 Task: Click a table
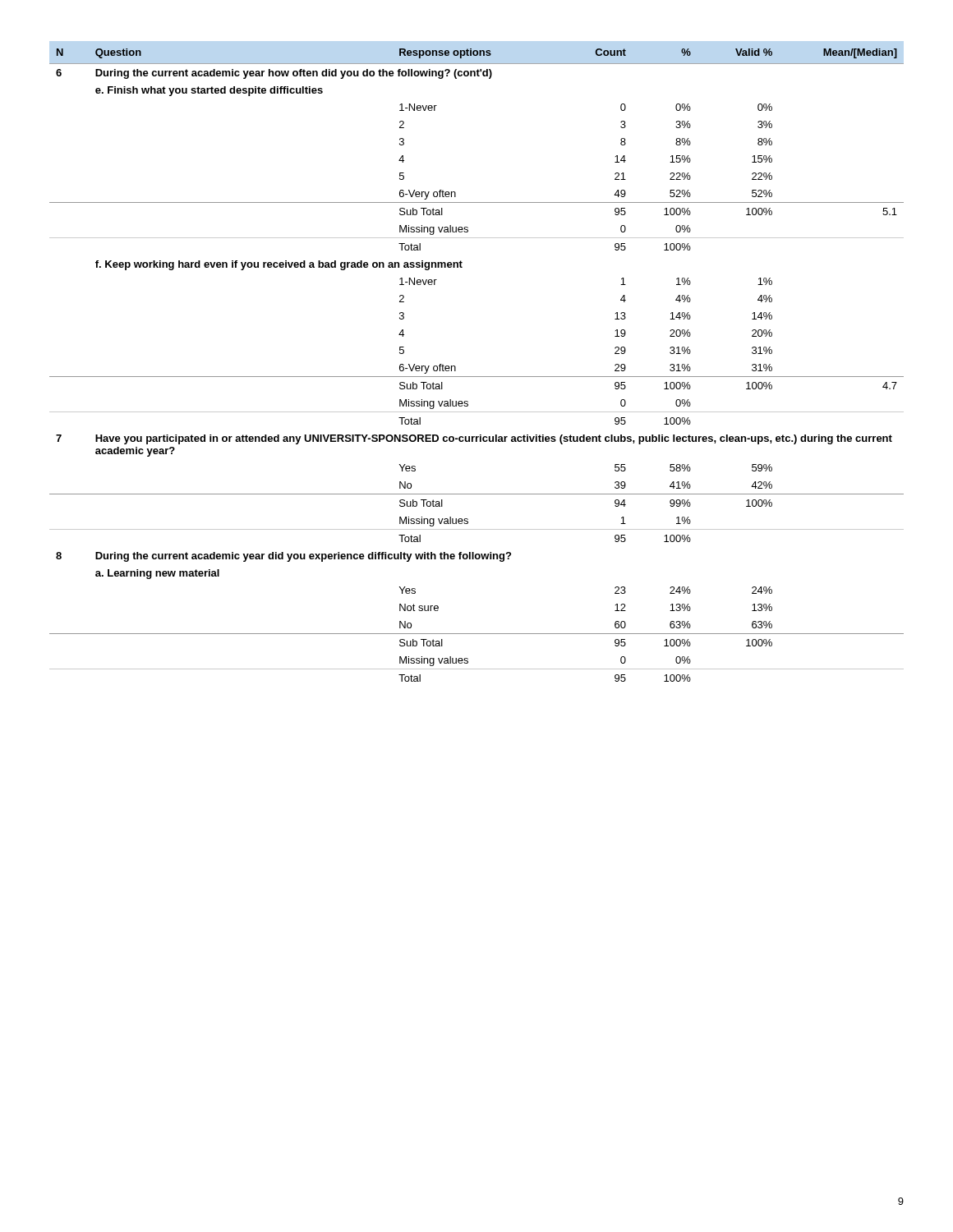click(476, 364)
